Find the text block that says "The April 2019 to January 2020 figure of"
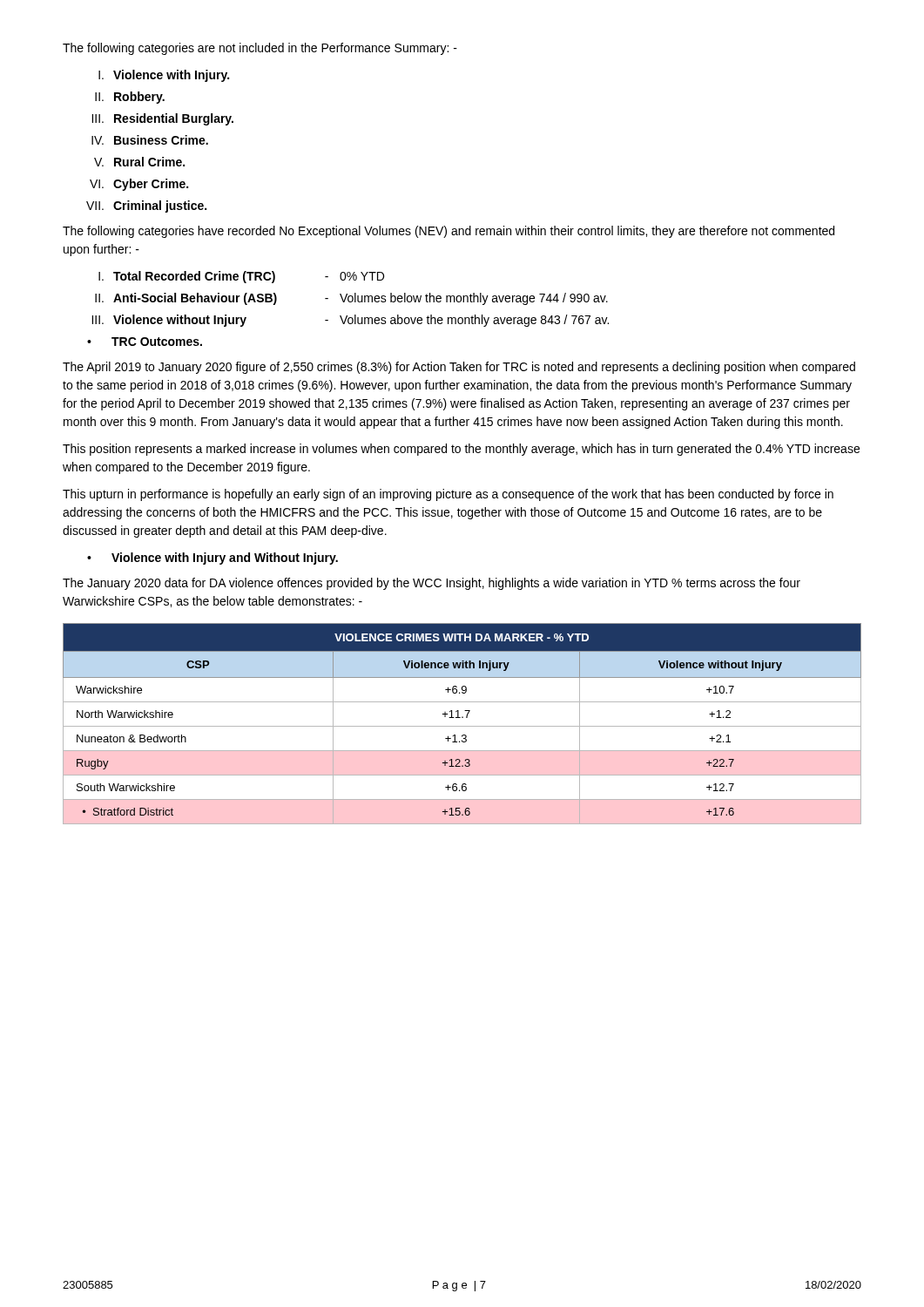The image size is (924, 1307). click(x=462, y=395)
